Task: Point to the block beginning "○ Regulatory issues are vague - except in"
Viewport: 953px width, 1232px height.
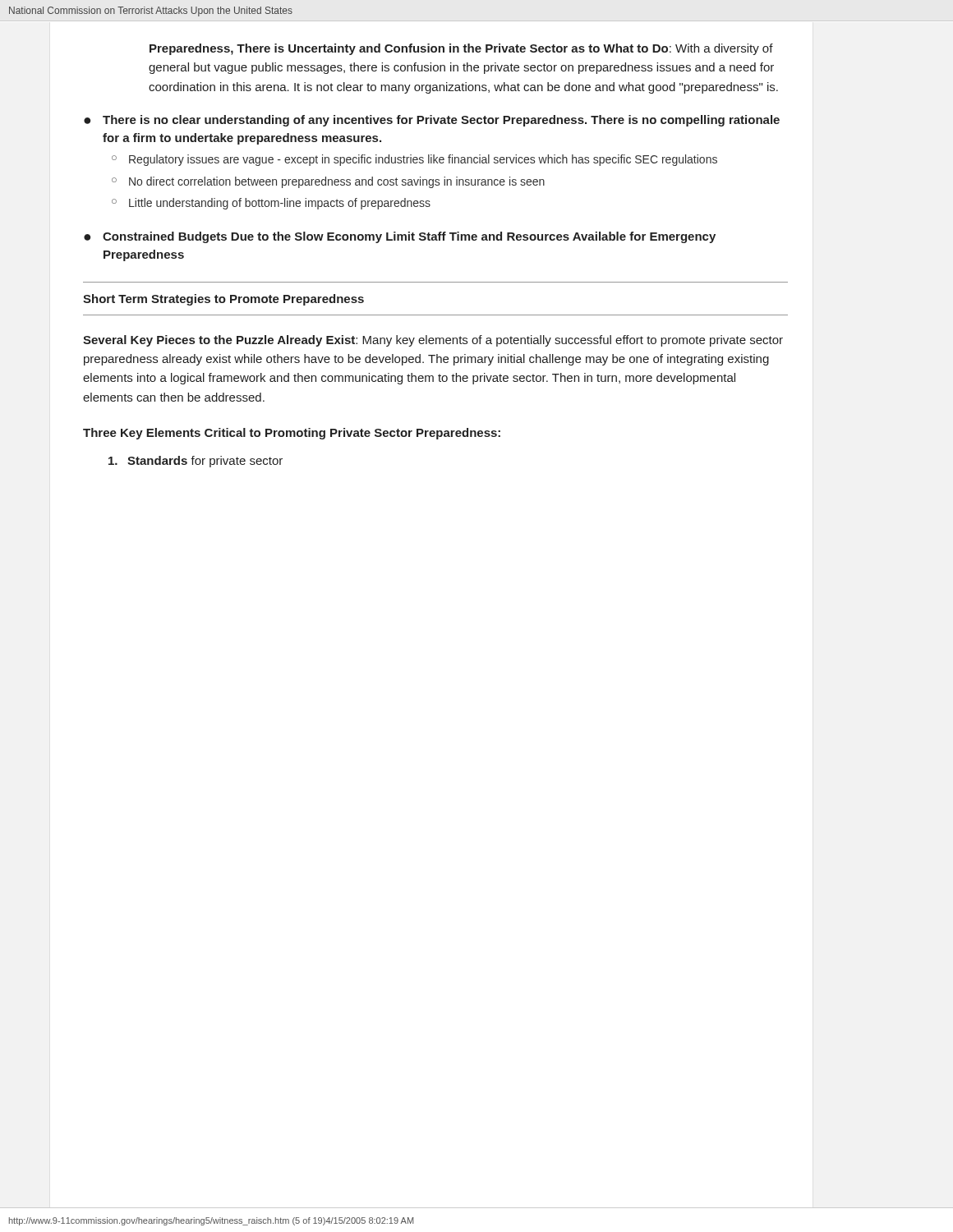Action: 449,160
